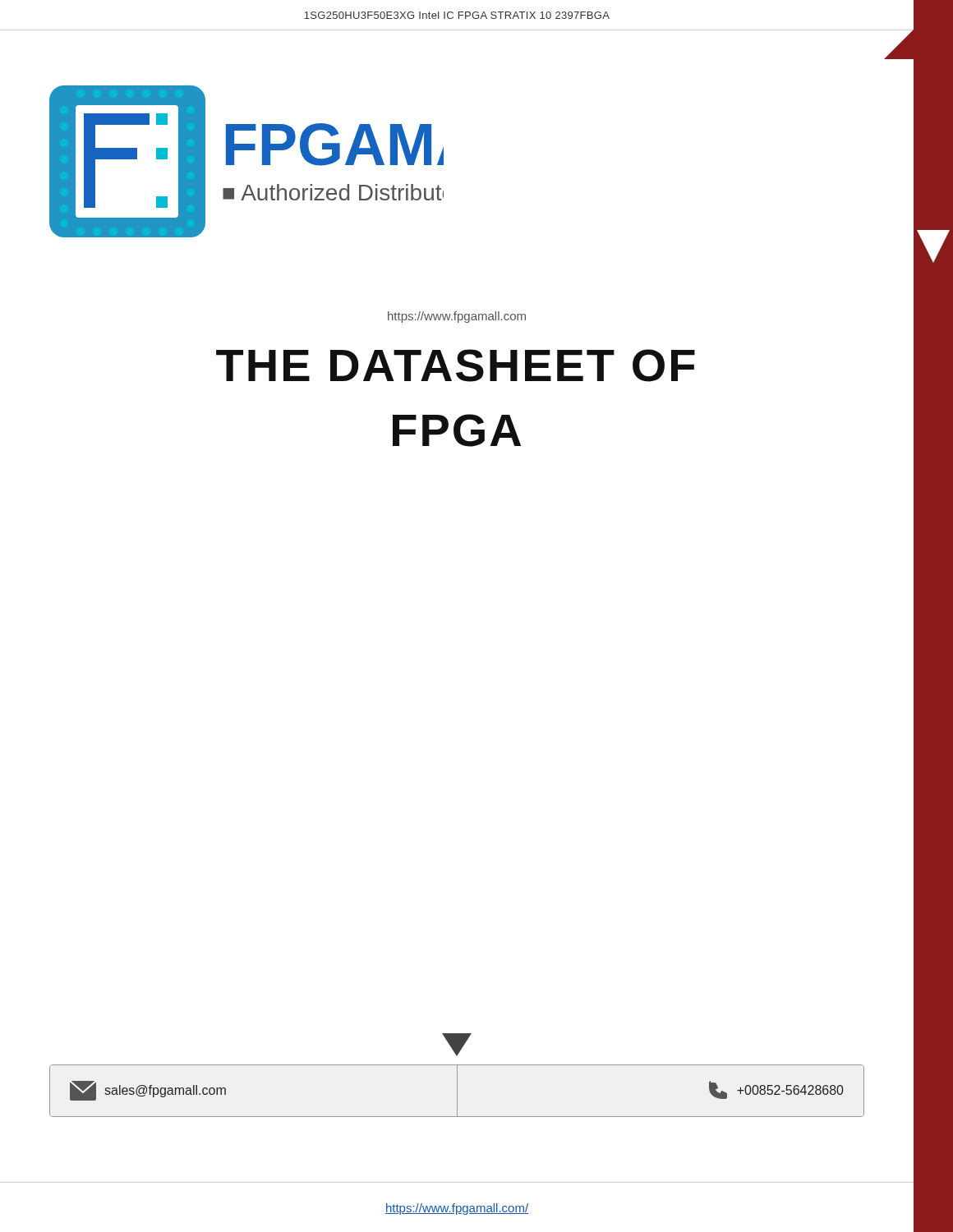Click where it says "THE DATASHEET OF FPGA"
Image resolution: width=953 pixels, height=1232 pixels.
[457, 399]
